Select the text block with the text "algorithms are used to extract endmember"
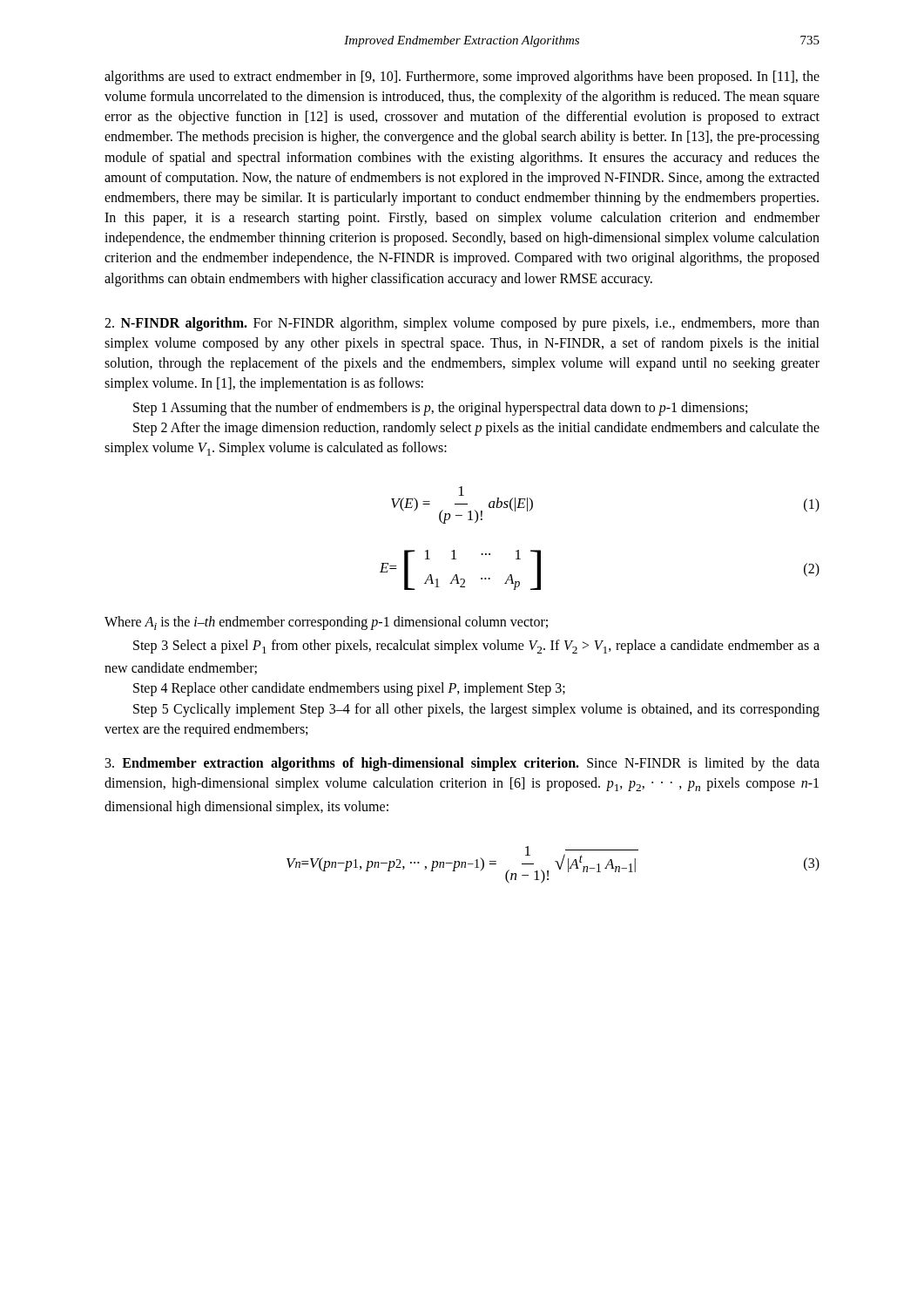 (x=462, y=177)
